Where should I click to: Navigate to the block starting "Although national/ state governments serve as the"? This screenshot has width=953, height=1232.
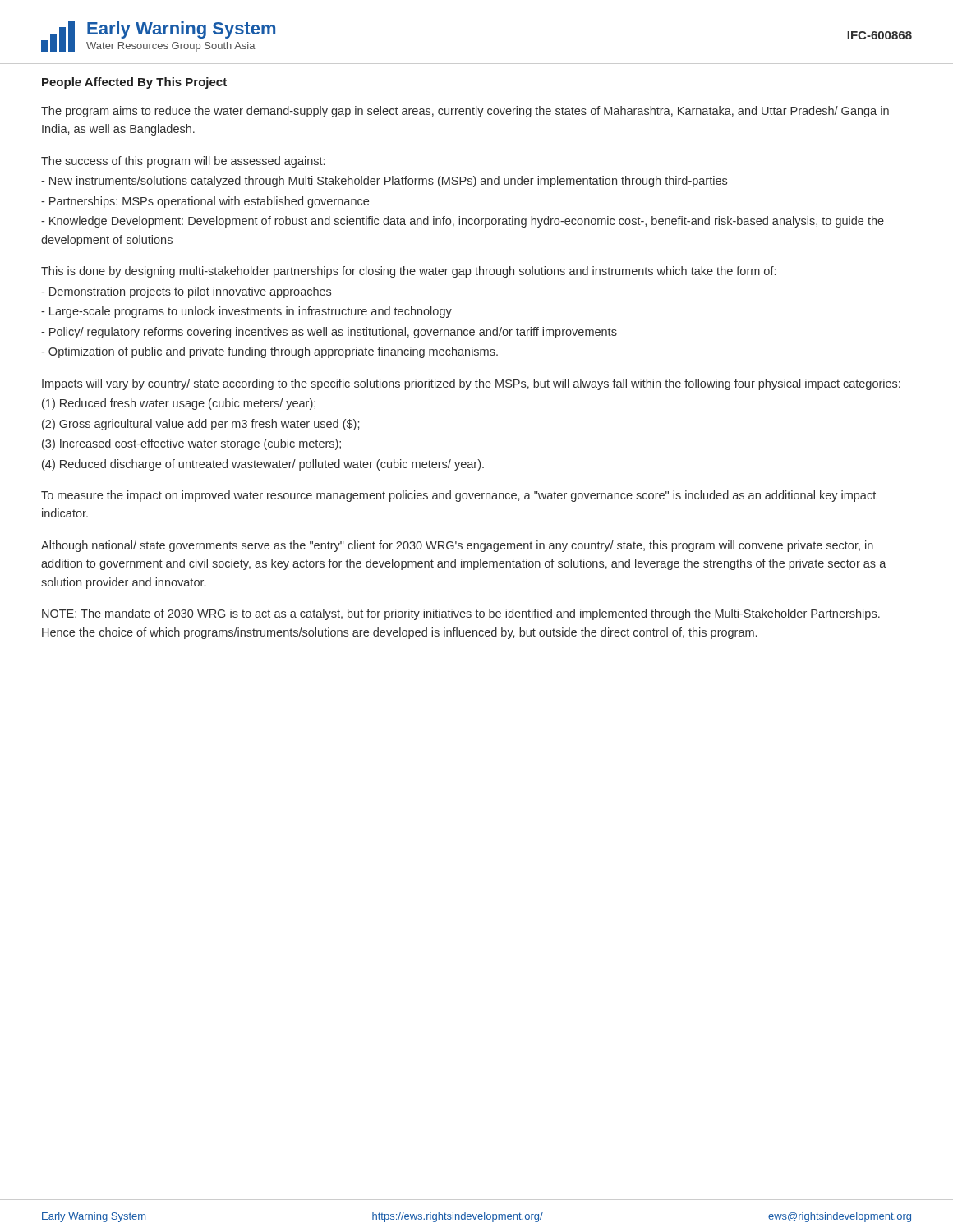(x=463, y=564)
